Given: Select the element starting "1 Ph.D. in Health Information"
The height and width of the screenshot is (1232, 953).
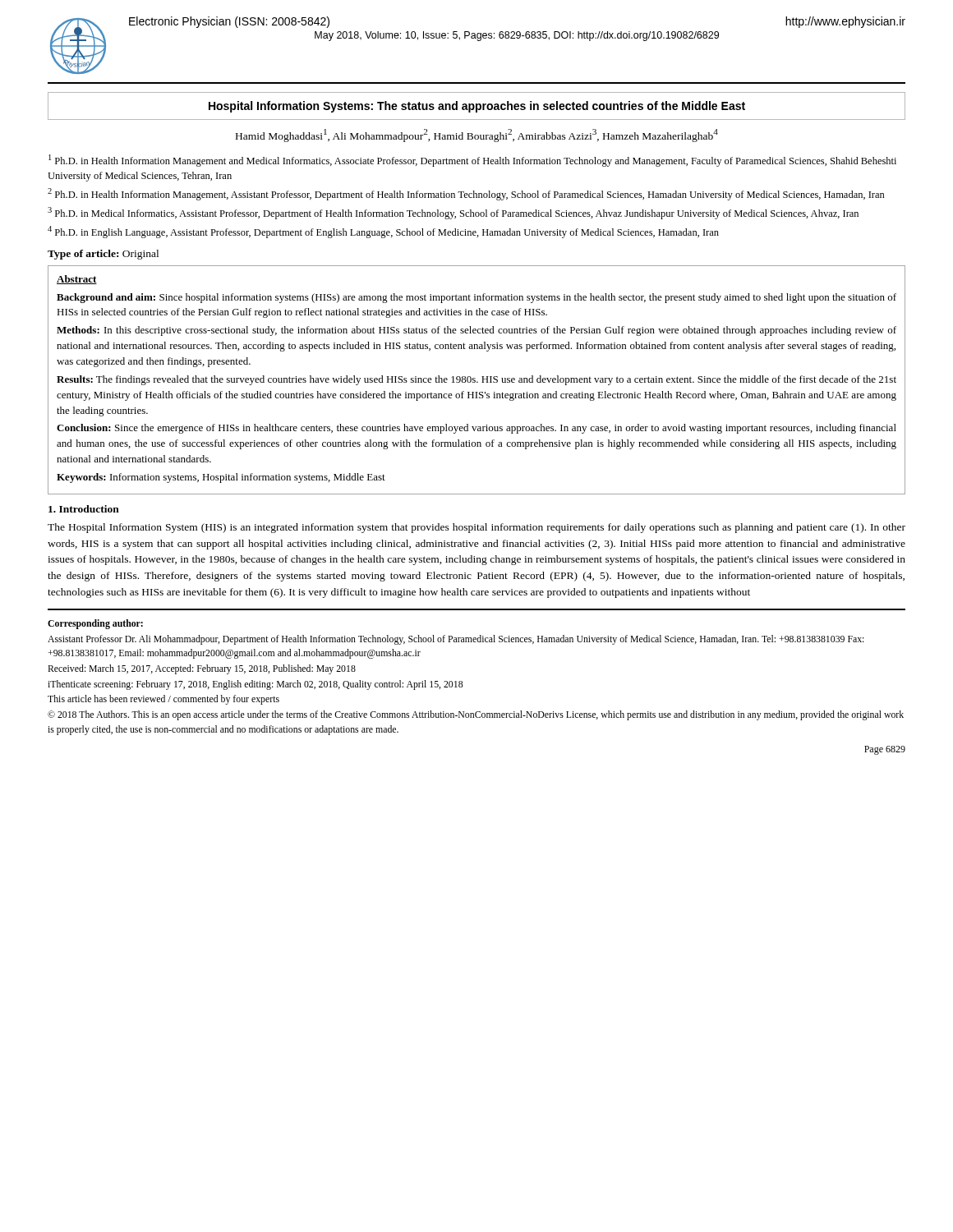Looking at the screenshot, I should (472, 167).
